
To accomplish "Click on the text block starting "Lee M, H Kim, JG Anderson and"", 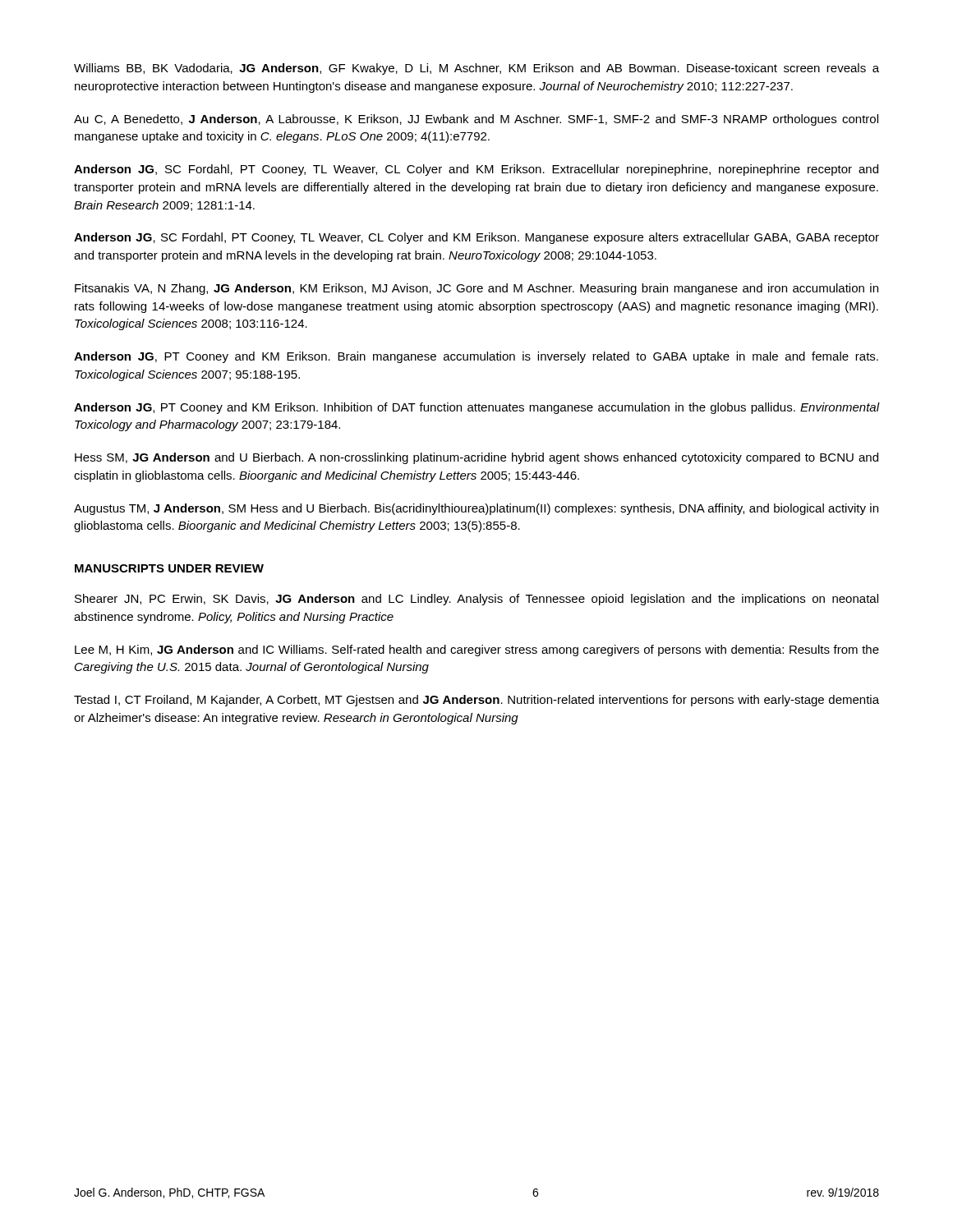I will (x=476, y=658).
